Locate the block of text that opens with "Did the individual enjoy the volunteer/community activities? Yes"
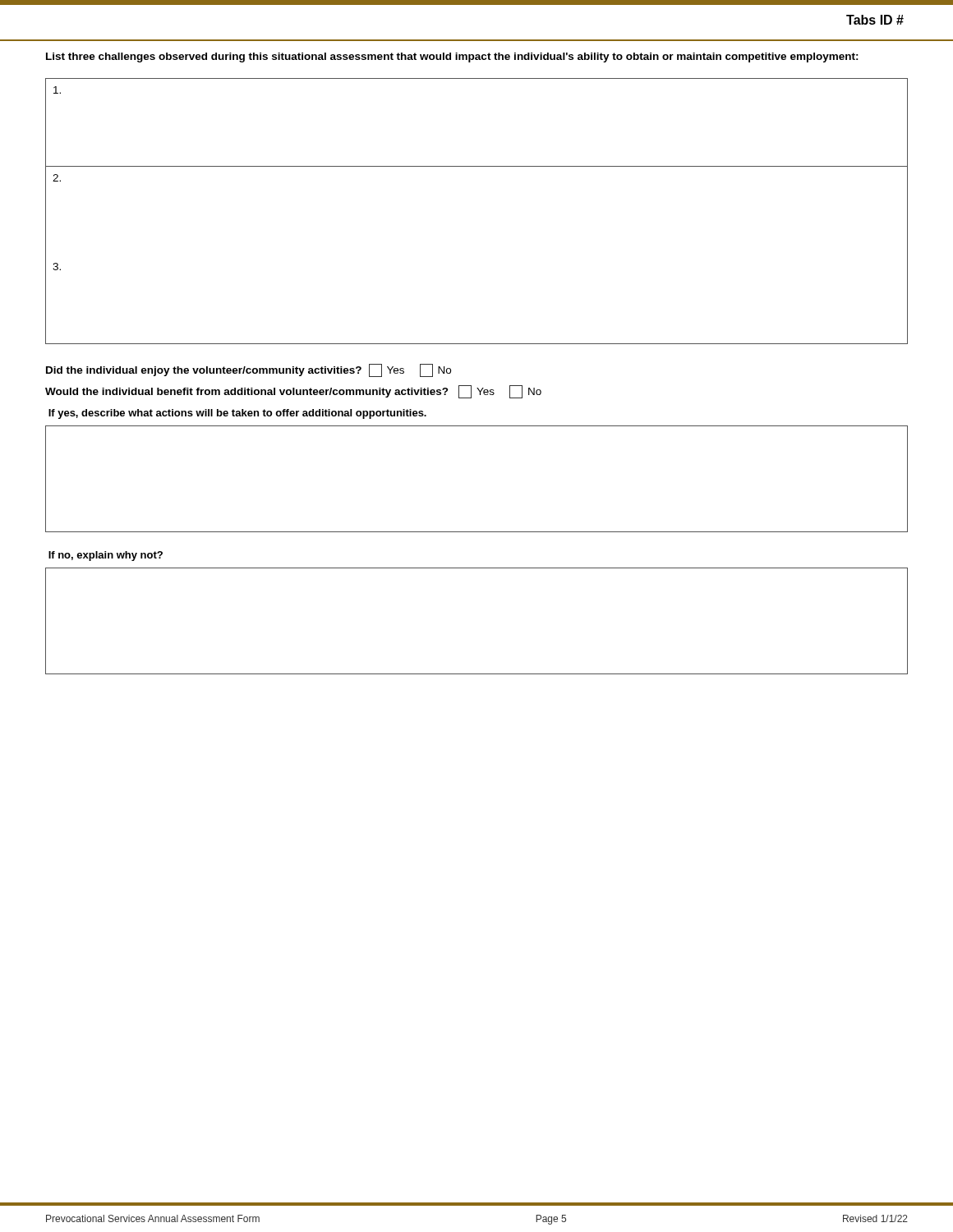 (248, 370)
